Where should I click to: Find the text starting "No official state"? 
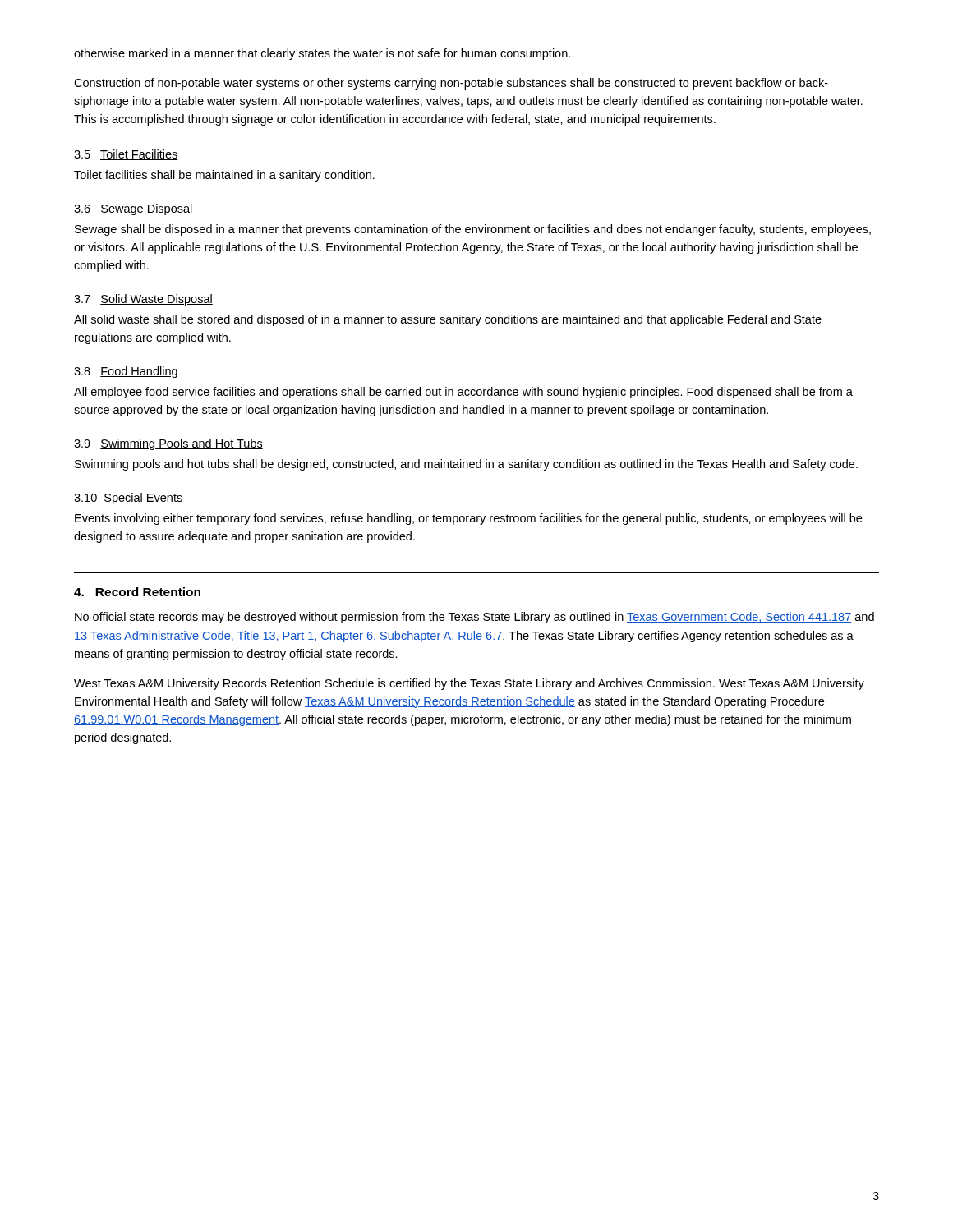coord(474,635)
